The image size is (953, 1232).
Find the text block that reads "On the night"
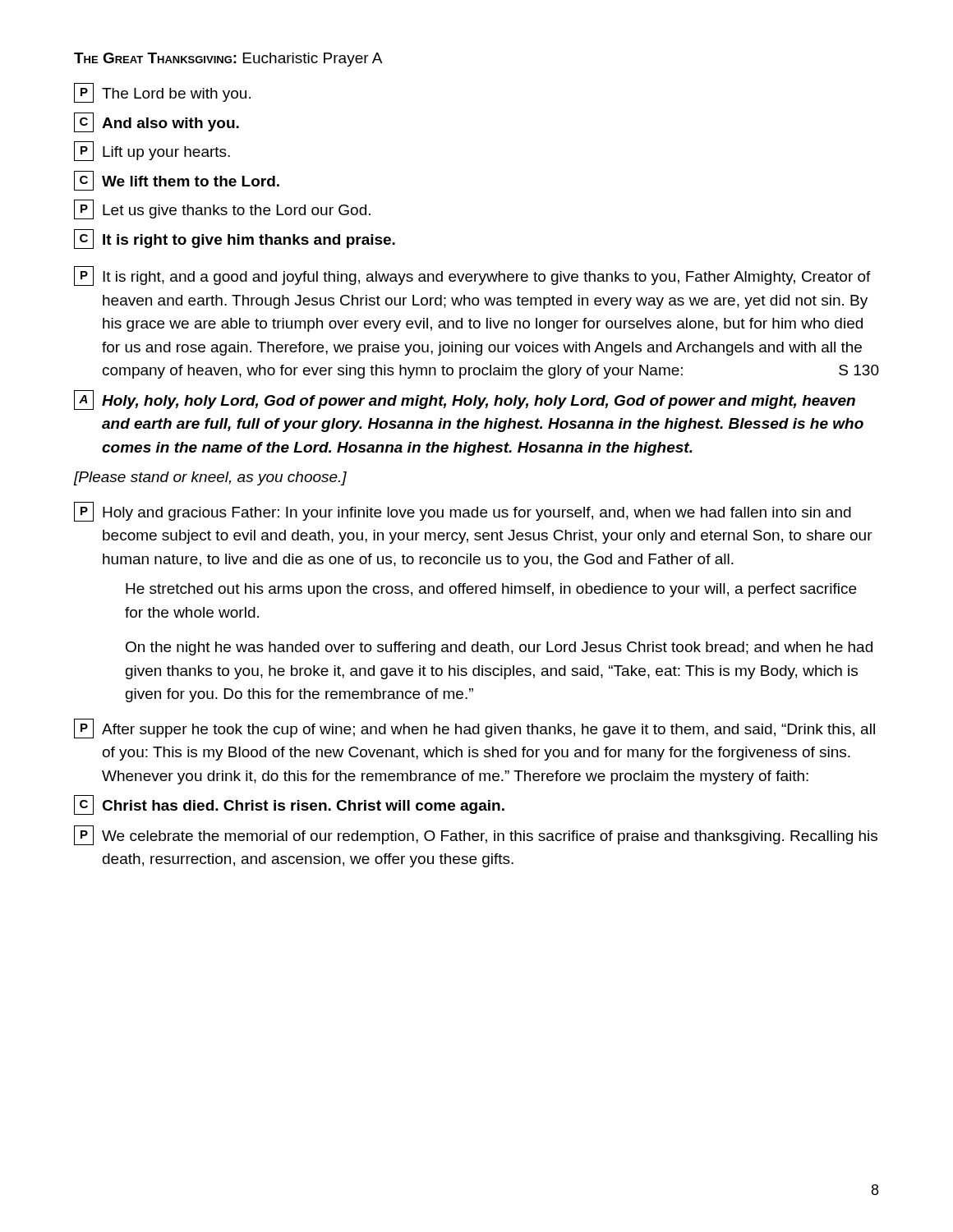click(499, 670)
